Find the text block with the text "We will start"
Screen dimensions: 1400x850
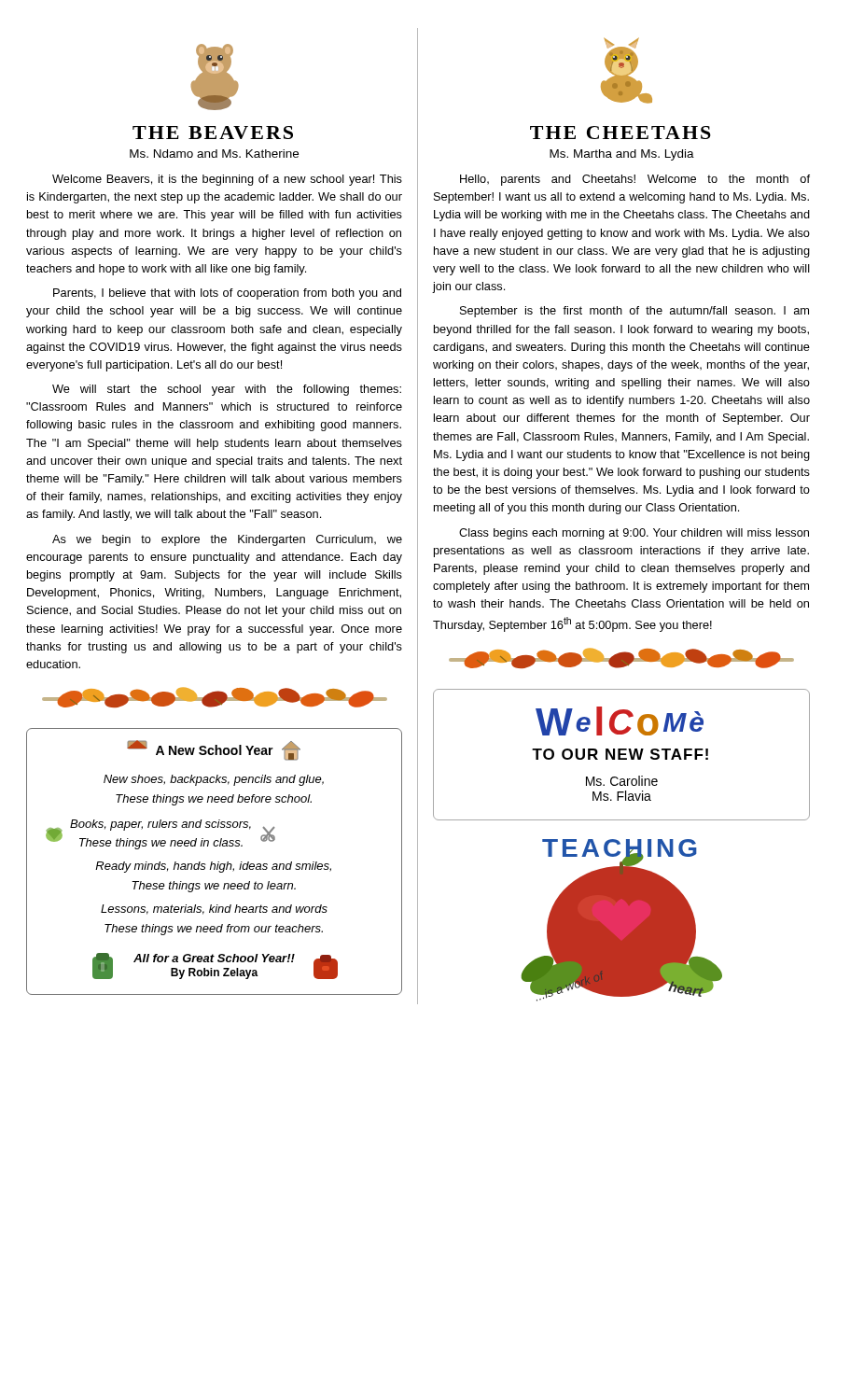[x=214, y=451]
